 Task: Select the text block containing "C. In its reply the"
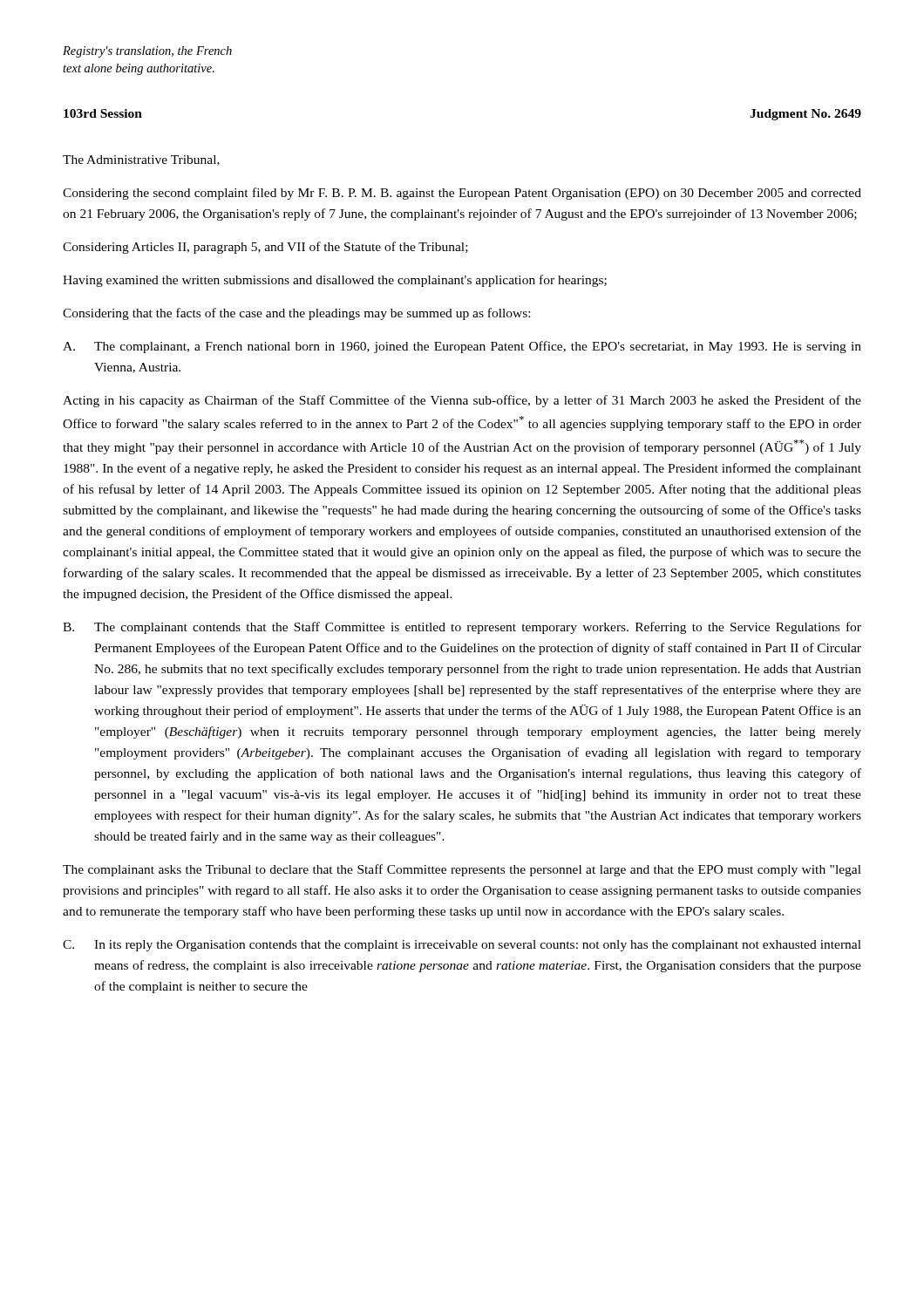(x=462, y=966)
